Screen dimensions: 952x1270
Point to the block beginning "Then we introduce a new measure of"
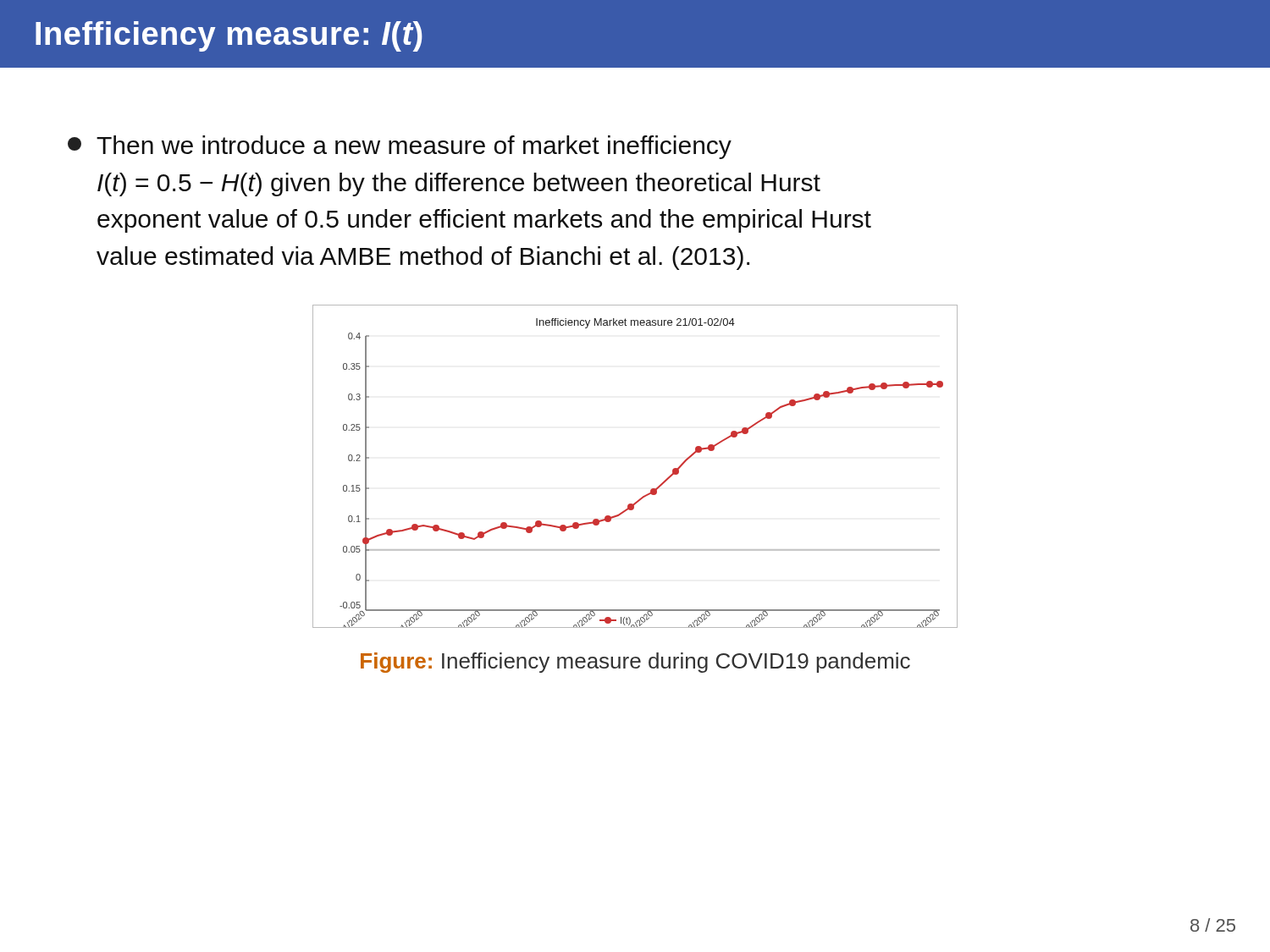[469, 201]
